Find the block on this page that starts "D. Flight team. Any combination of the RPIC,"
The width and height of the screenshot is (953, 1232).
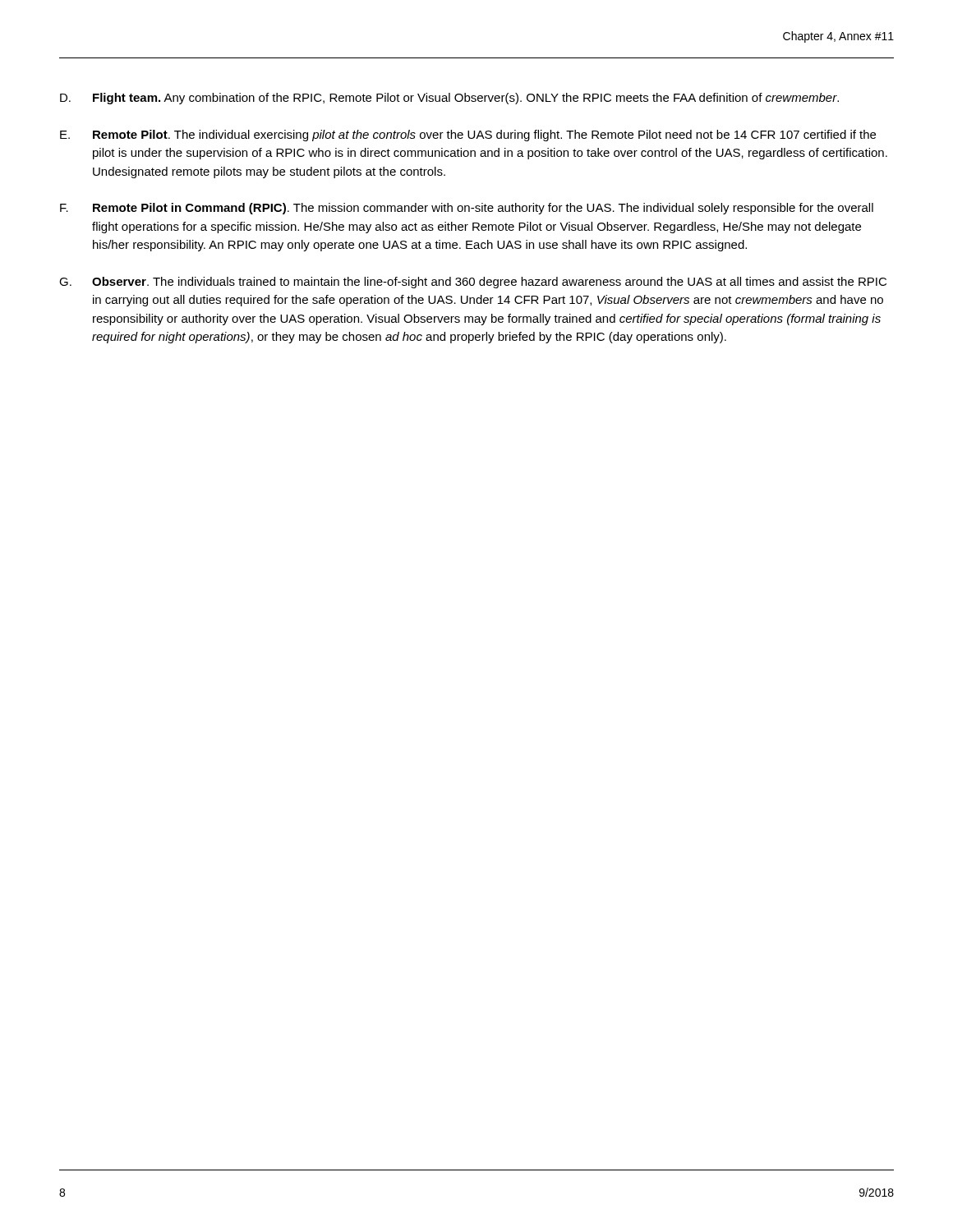(x=476, y=98)
